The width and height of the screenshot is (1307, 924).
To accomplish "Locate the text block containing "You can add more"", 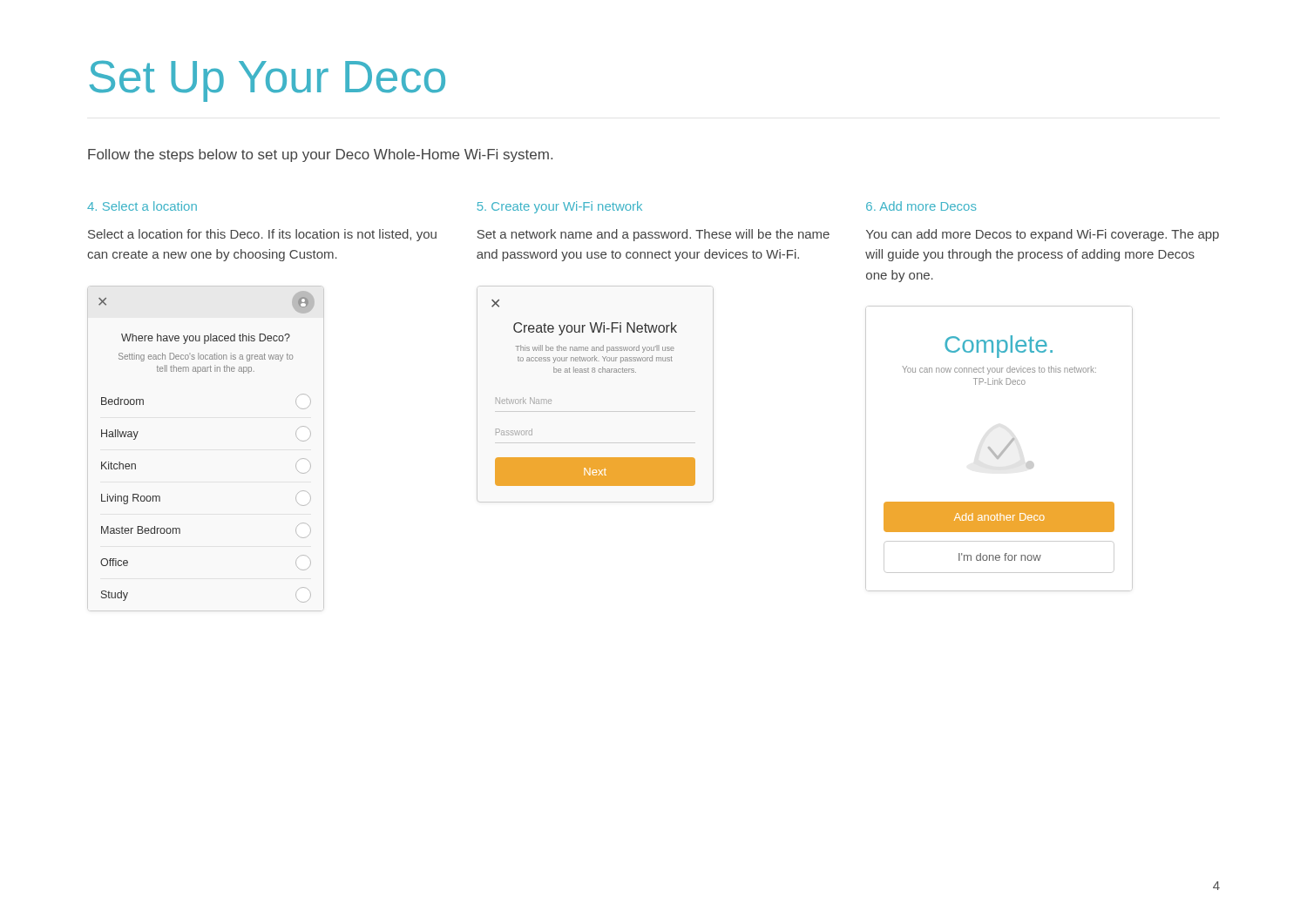I will tap(1043, 254).
